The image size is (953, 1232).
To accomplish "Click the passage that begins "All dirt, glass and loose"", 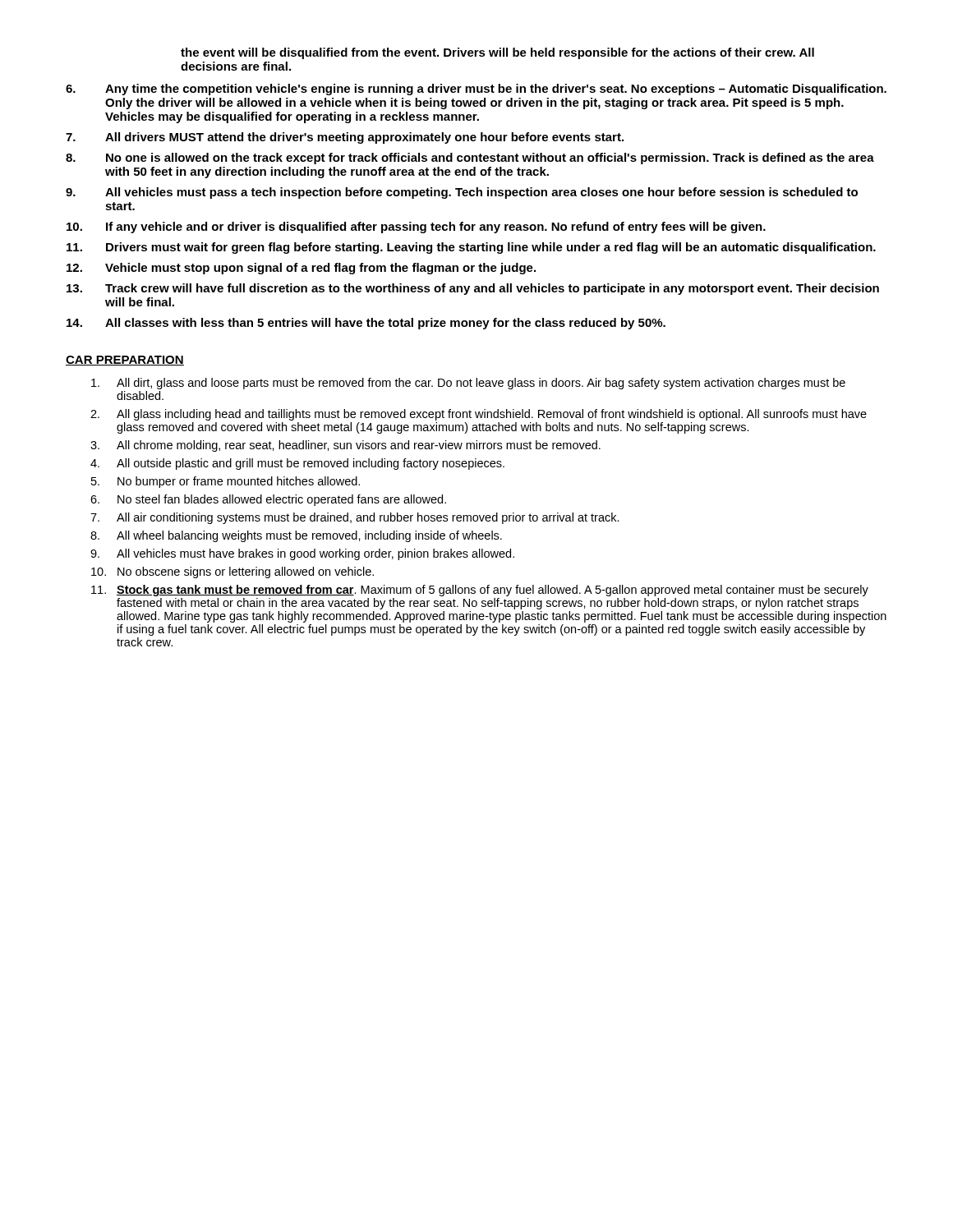I will coord(489,389).
